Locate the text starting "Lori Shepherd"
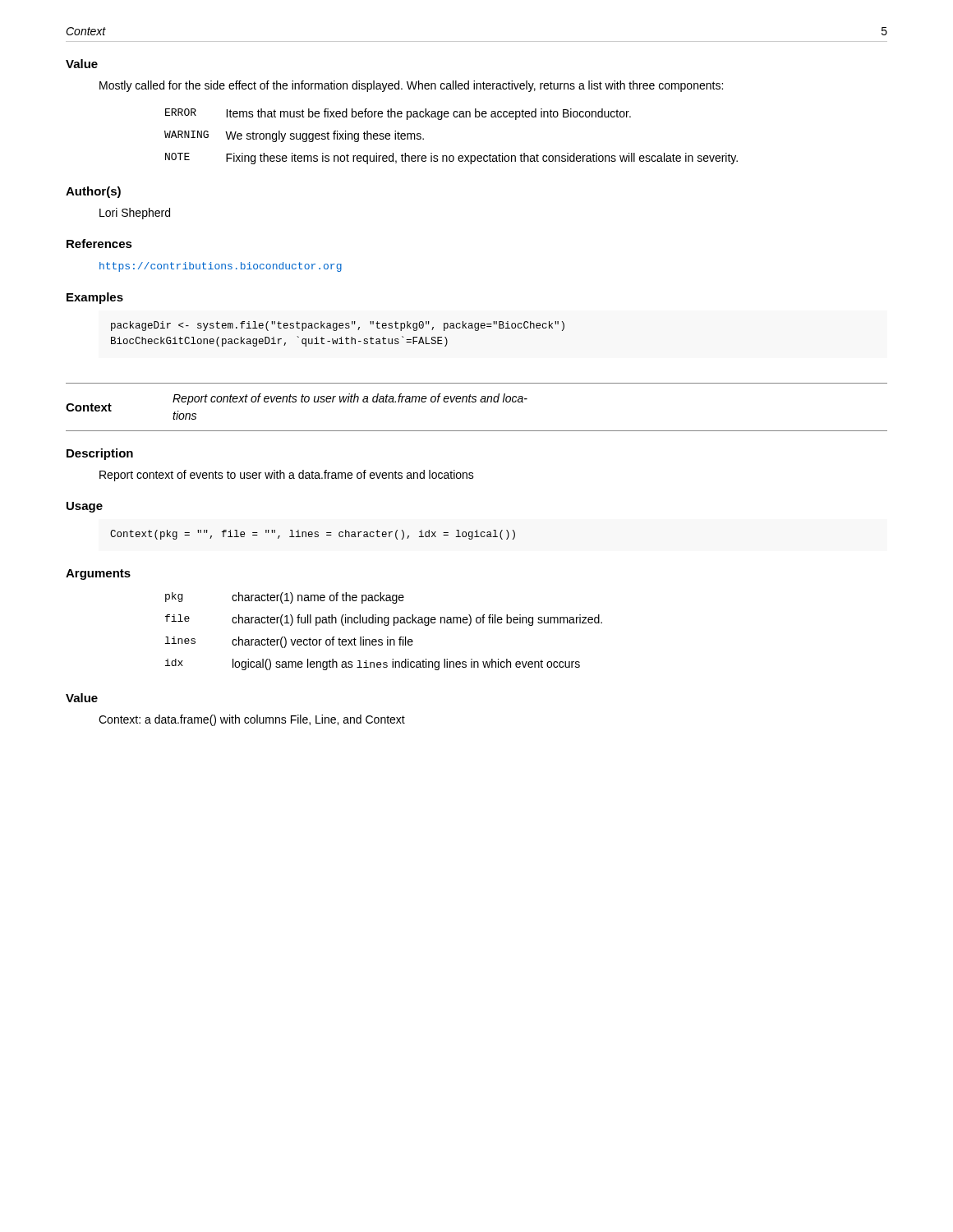The image size is (953, 1232). click(135, 213)
